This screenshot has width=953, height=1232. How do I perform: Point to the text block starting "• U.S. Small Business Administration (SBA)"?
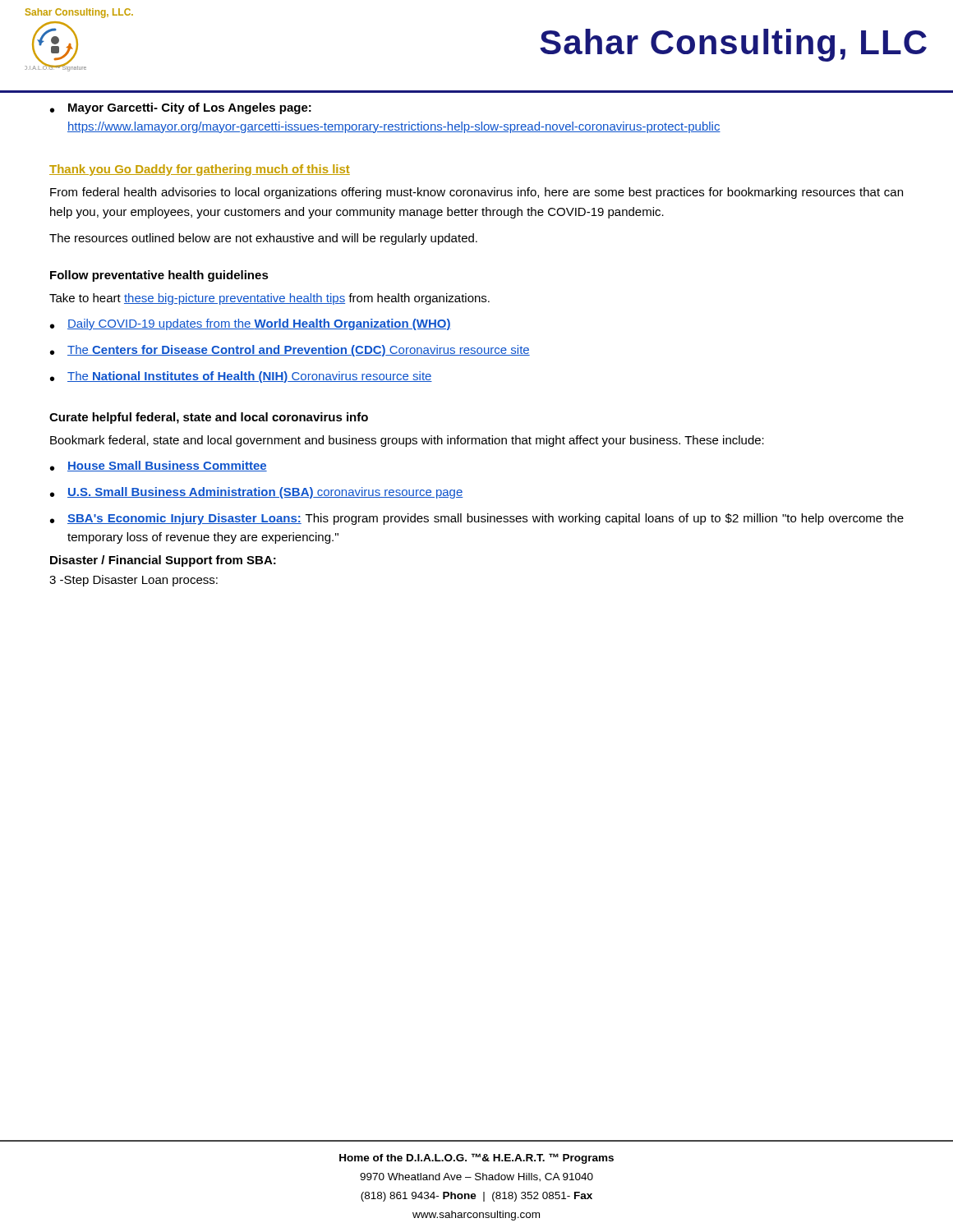(256, 493)
